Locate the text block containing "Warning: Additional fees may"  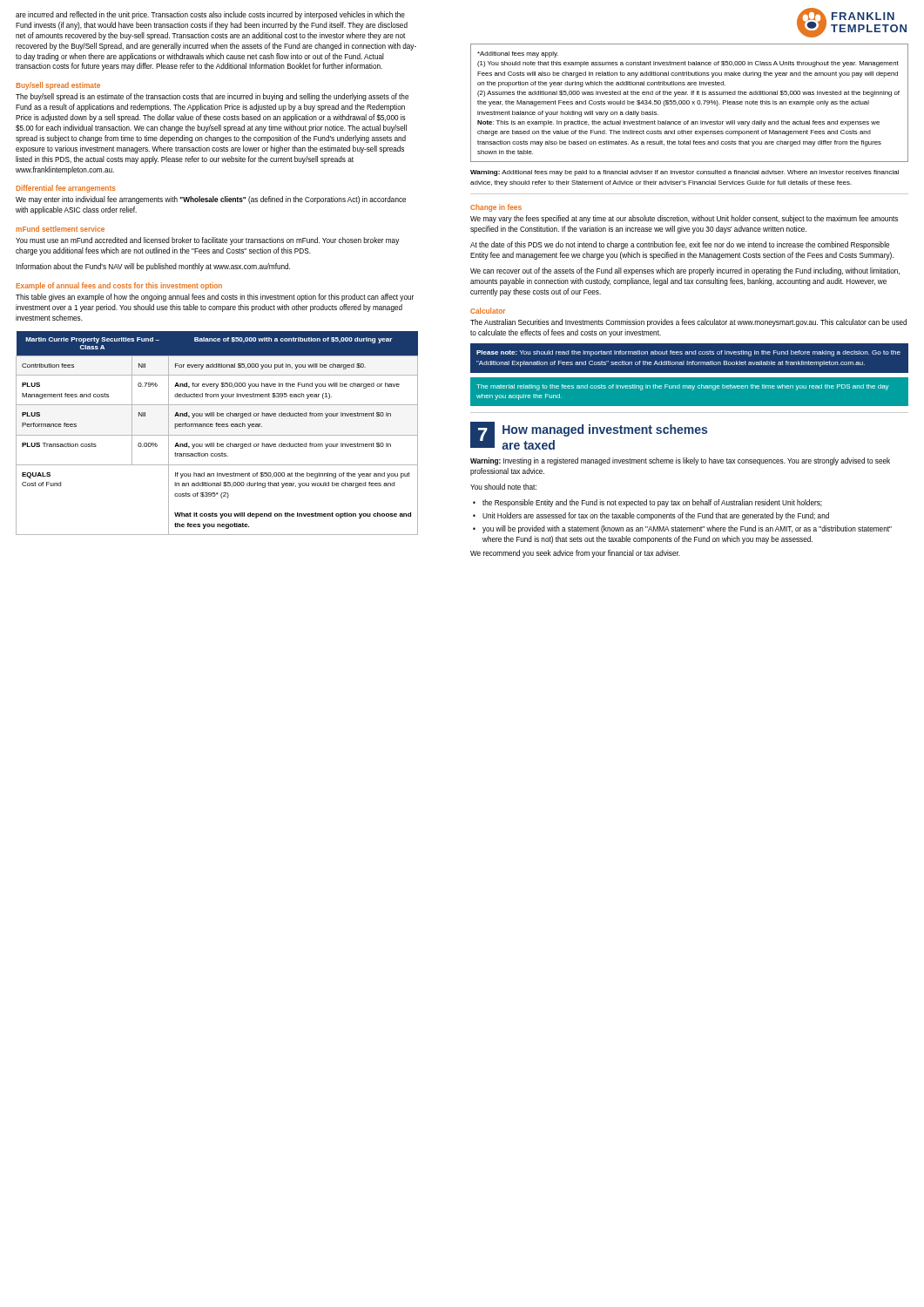(x=685, y=177)
